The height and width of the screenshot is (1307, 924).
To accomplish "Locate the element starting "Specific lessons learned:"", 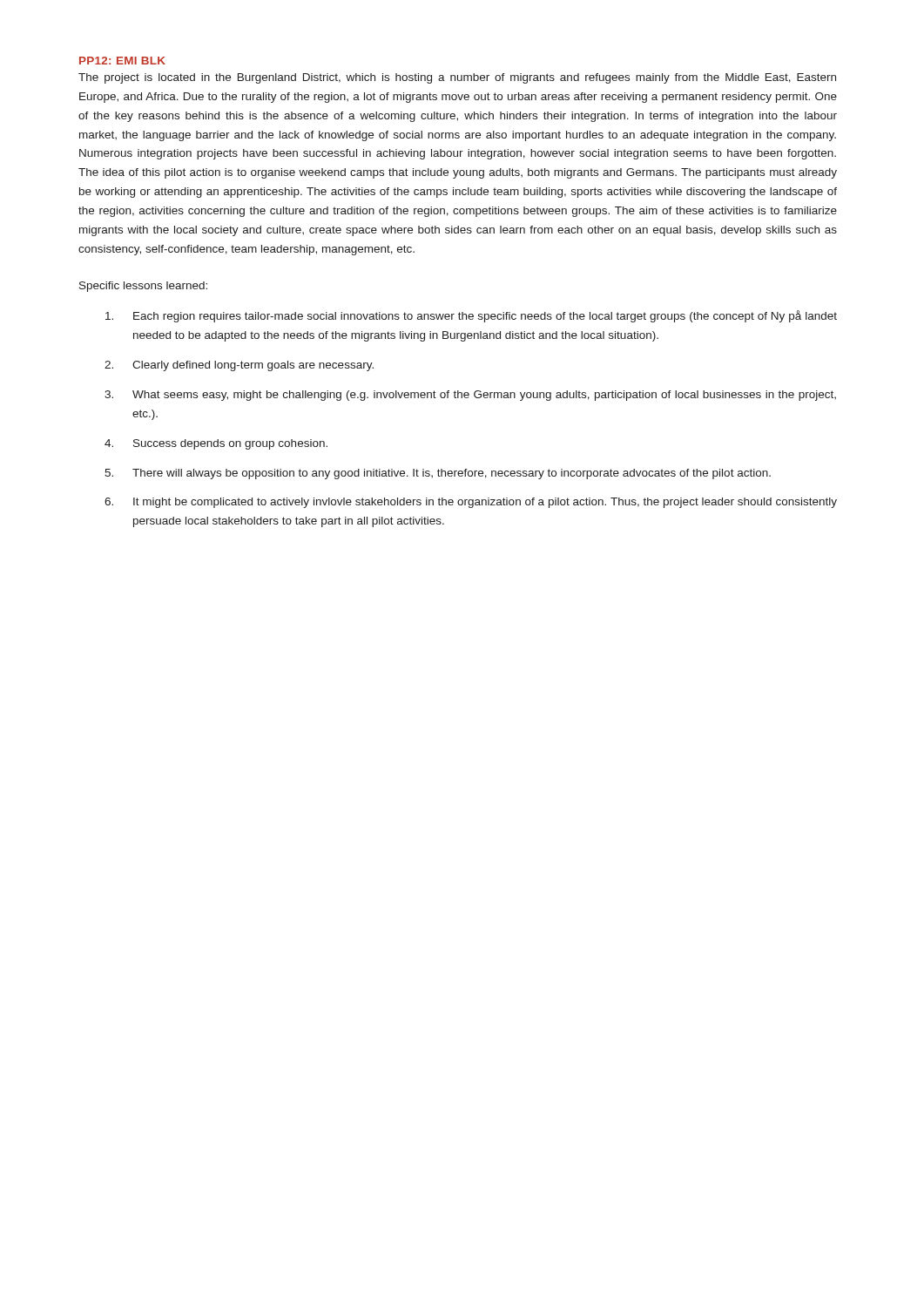I will click(143, 285).
